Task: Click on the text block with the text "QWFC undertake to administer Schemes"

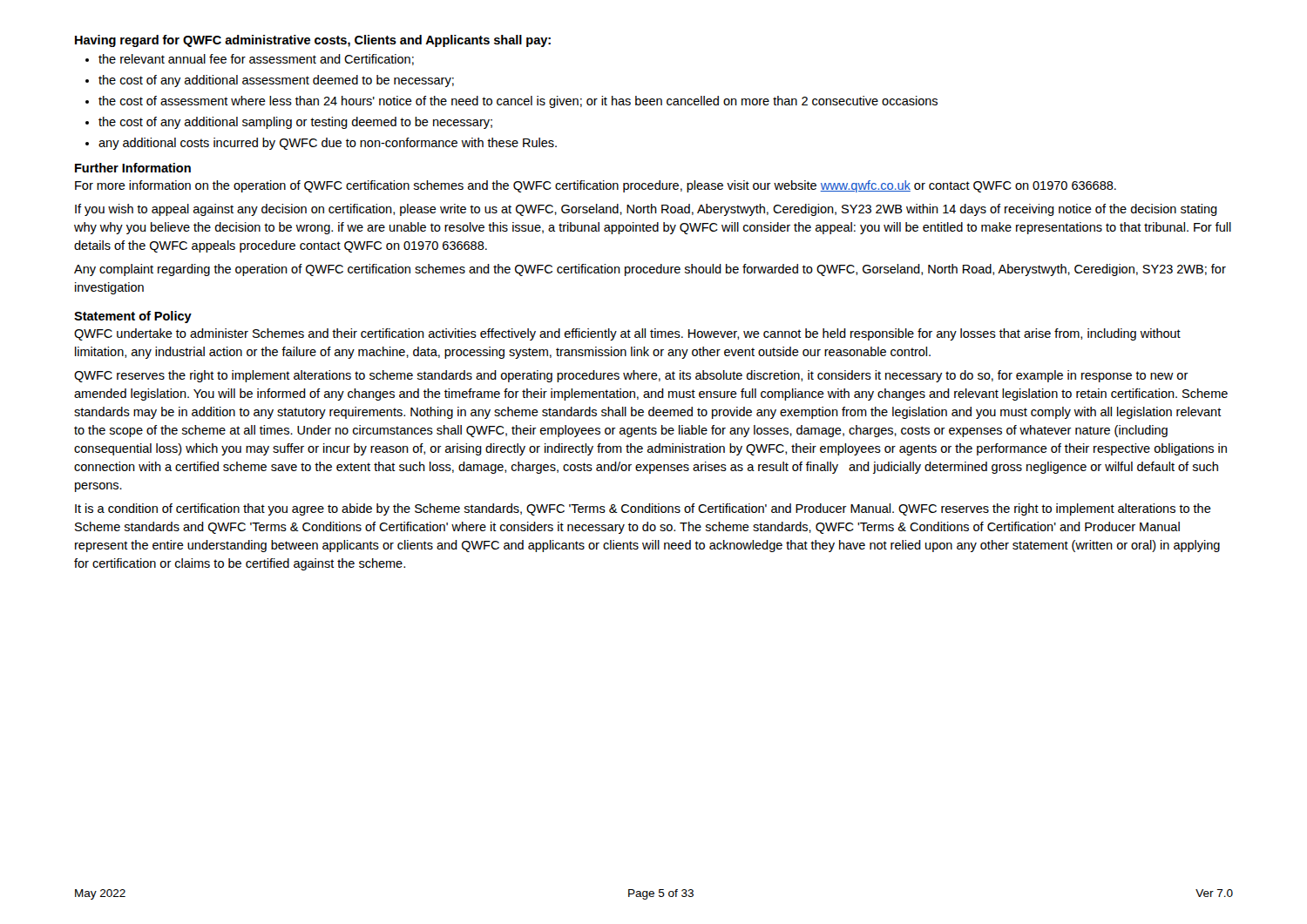Action: point(654,343)
